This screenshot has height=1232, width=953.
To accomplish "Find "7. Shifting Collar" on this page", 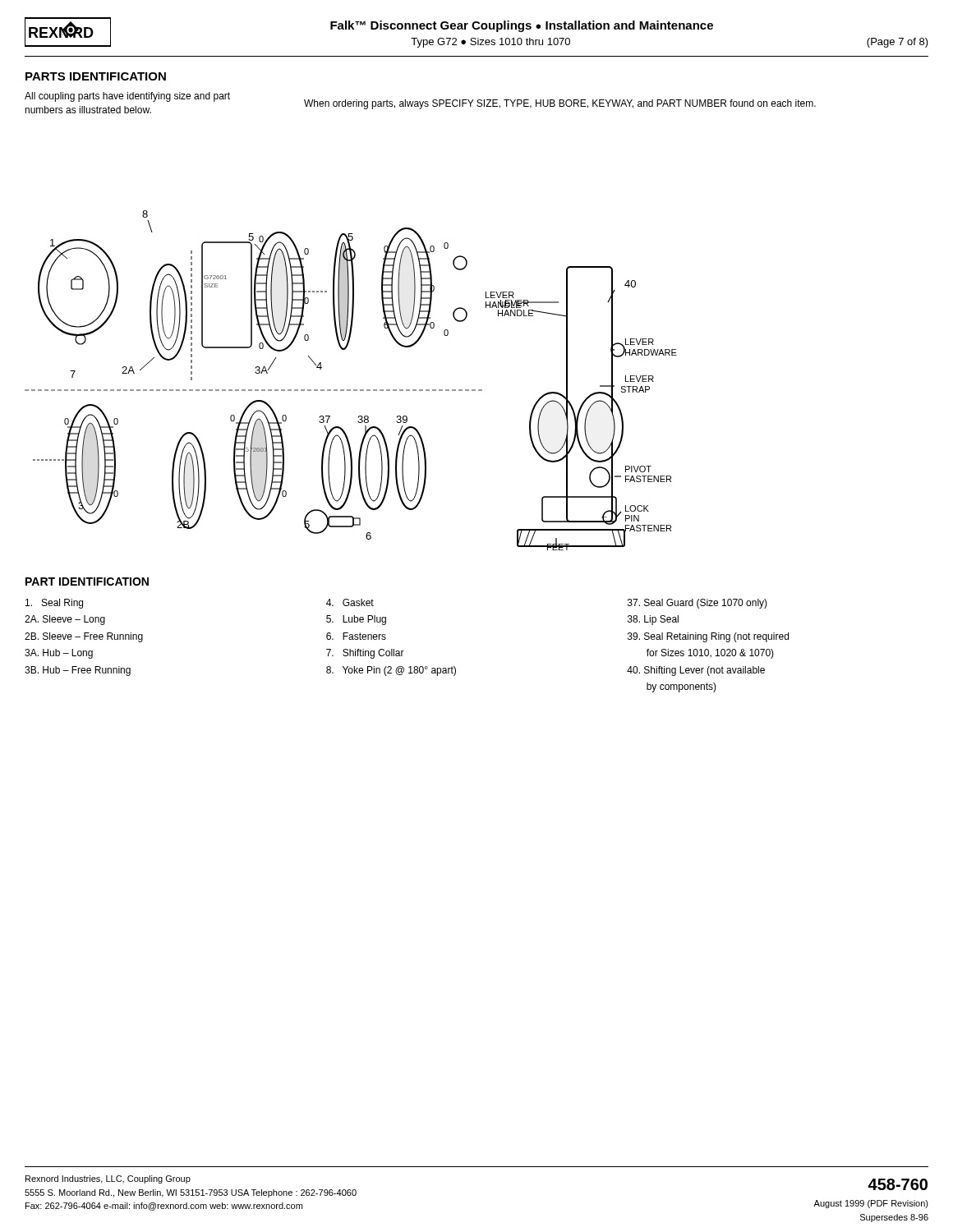I will pos(365,653).
